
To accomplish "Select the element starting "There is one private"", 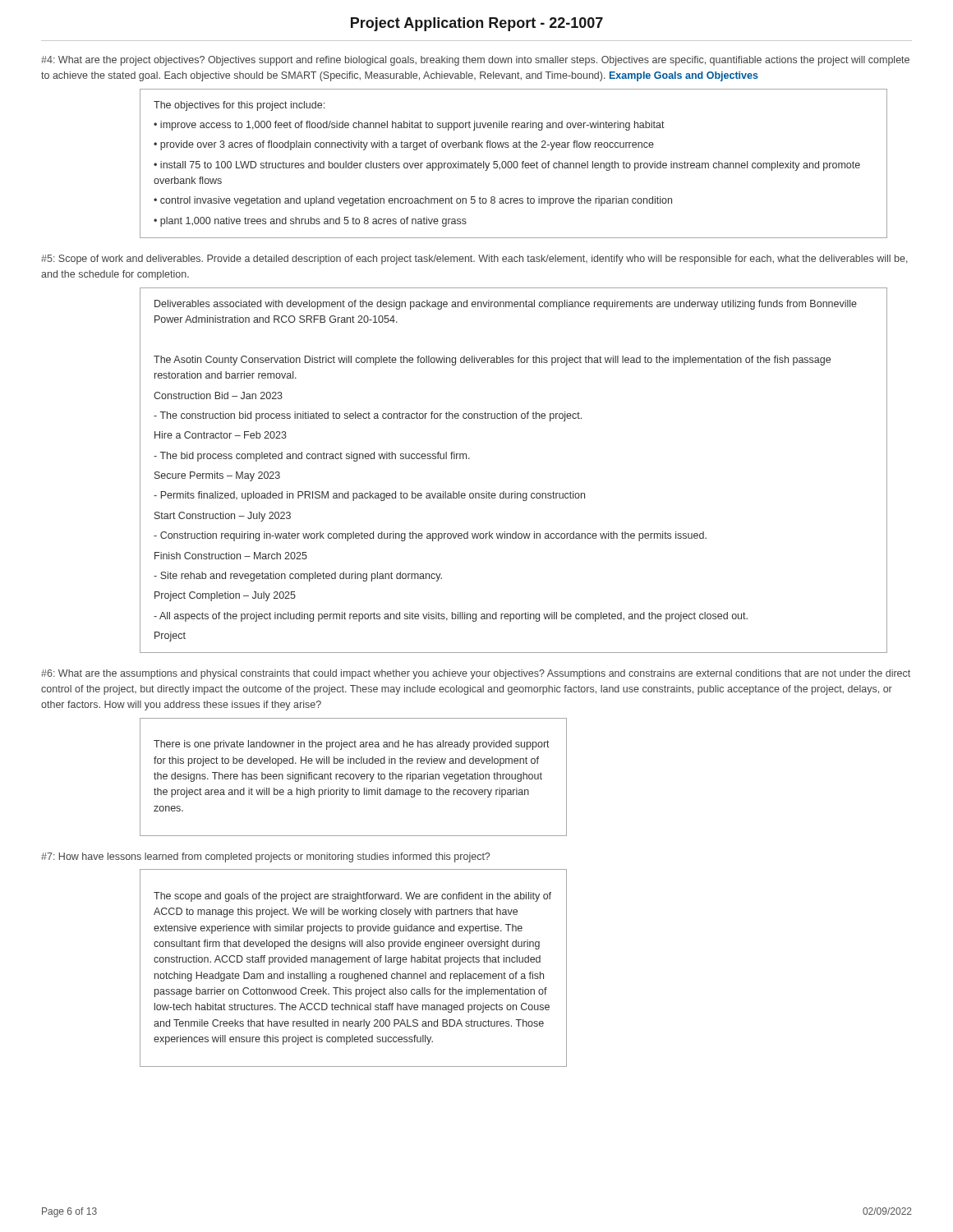I will point(353,777).
